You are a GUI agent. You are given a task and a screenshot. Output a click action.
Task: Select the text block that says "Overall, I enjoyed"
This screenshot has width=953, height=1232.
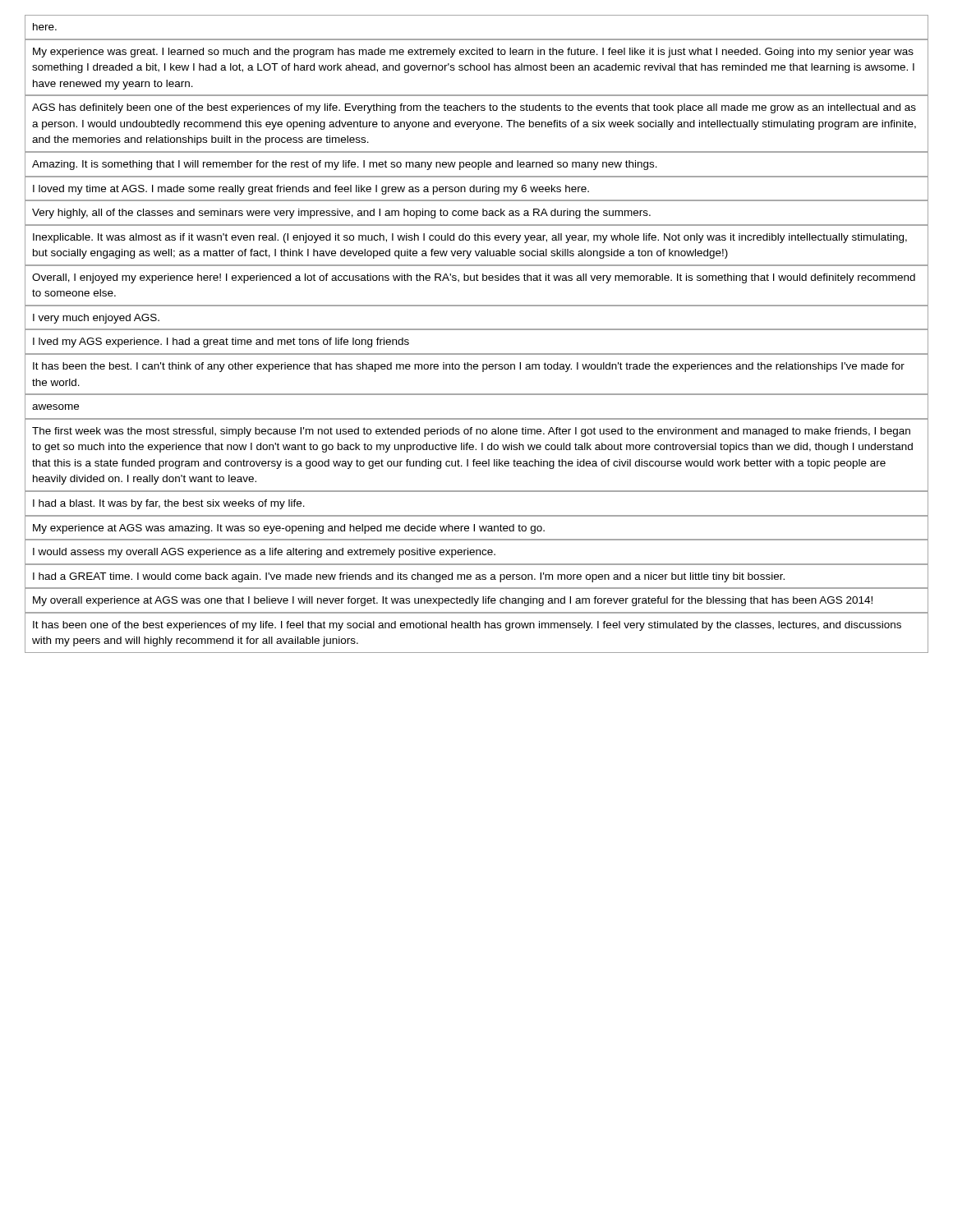pos(474,285)
